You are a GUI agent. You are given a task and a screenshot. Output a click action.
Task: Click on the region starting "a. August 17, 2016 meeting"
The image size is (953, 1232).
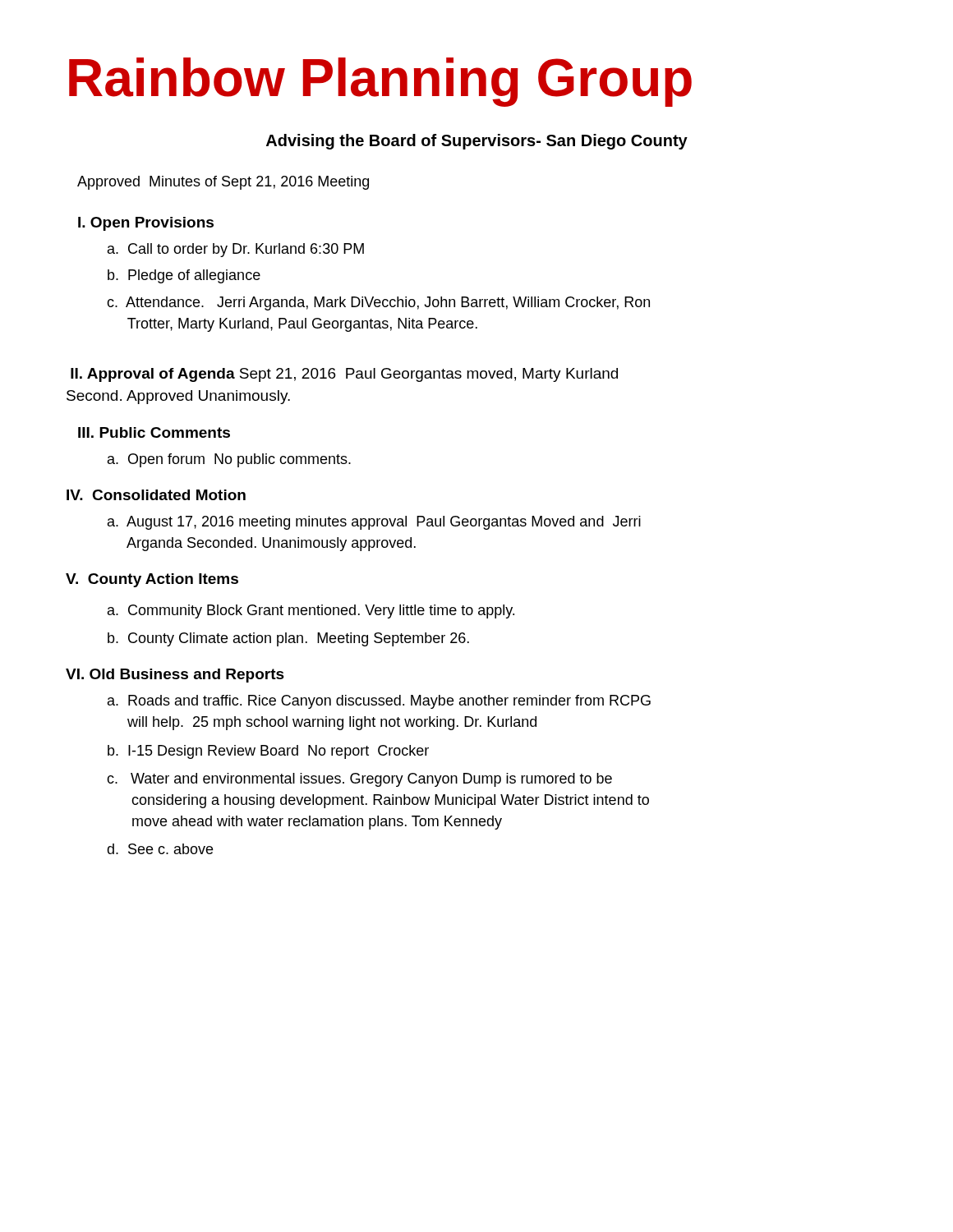coord(374,532)
